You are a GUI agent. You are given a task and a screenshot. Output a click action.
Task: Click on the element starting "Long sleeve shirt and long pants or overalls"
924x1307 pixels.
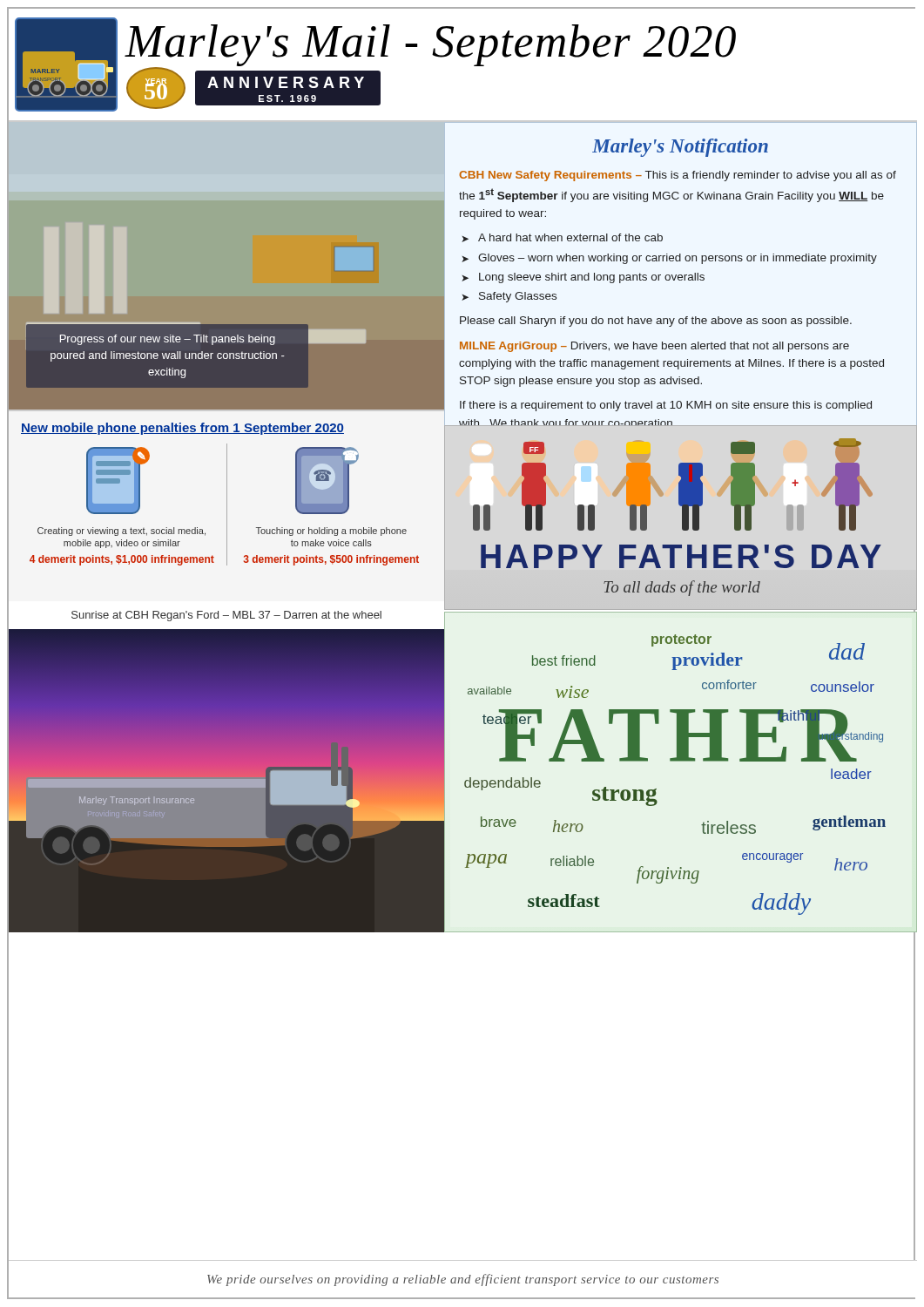point(591,276)
